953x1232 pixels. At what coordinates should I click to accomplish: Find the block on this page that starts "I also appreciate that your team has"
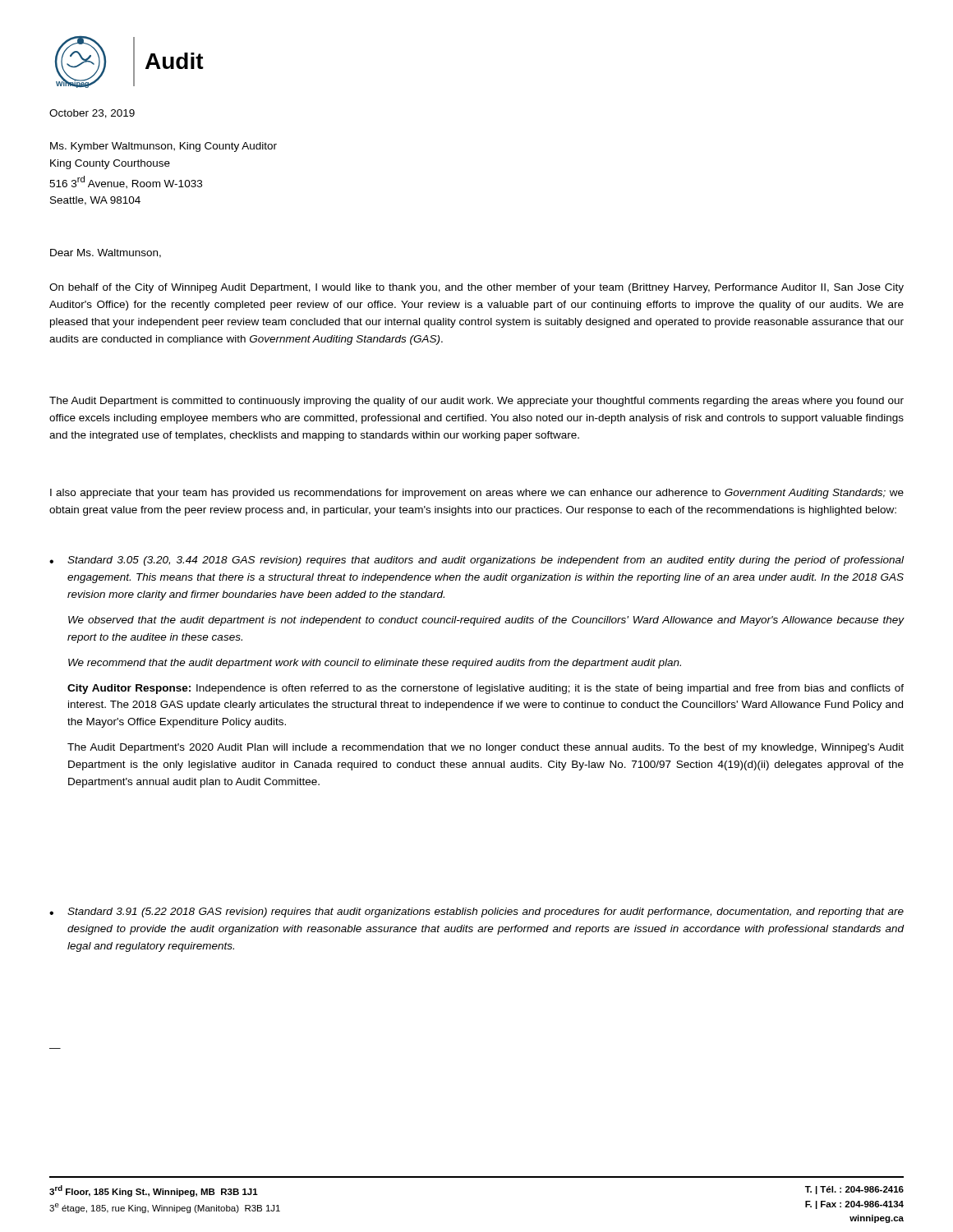tap(476, 501)
